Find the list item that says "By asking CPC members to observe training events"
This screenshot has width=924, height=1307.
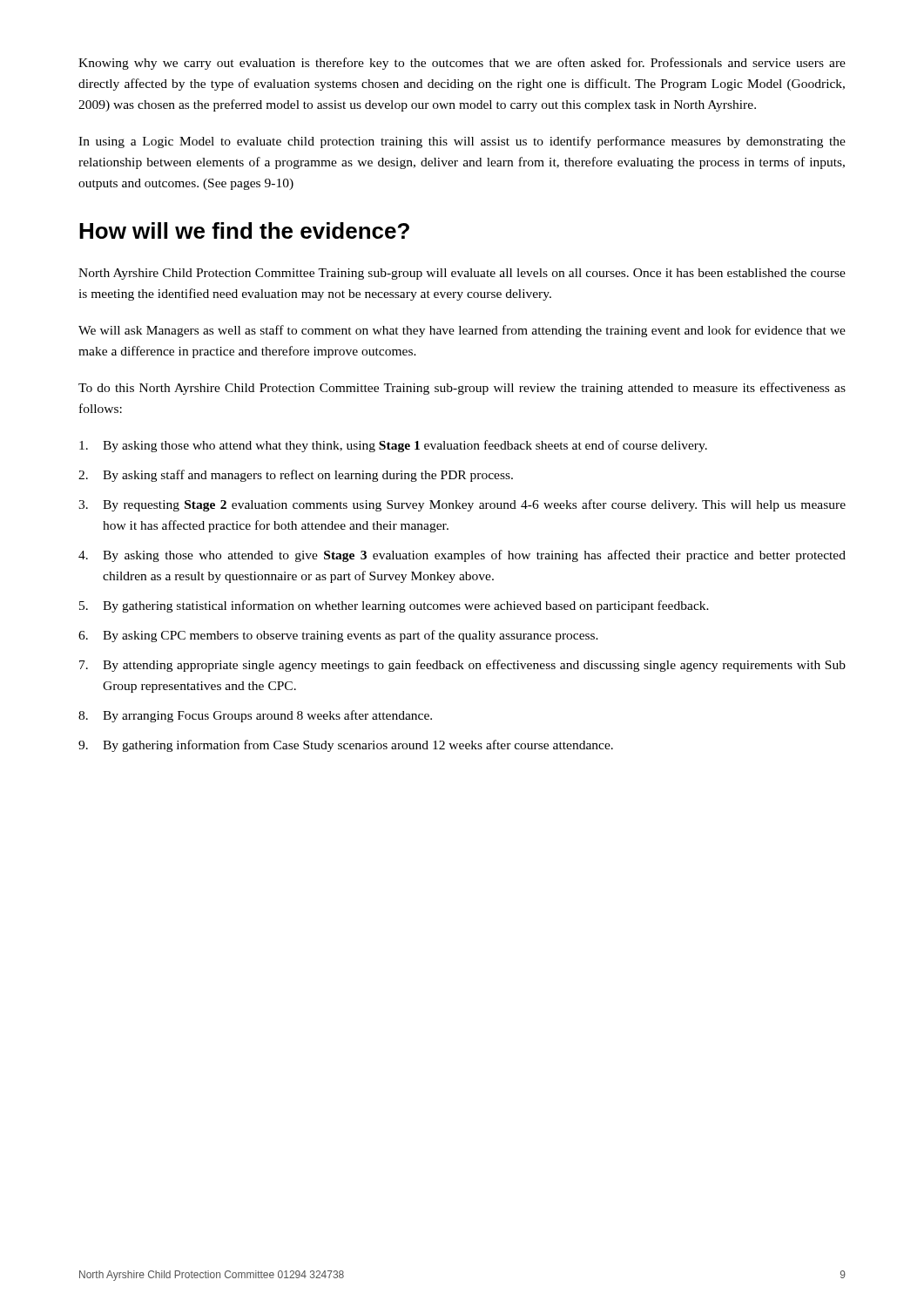[x=462, y=635]
